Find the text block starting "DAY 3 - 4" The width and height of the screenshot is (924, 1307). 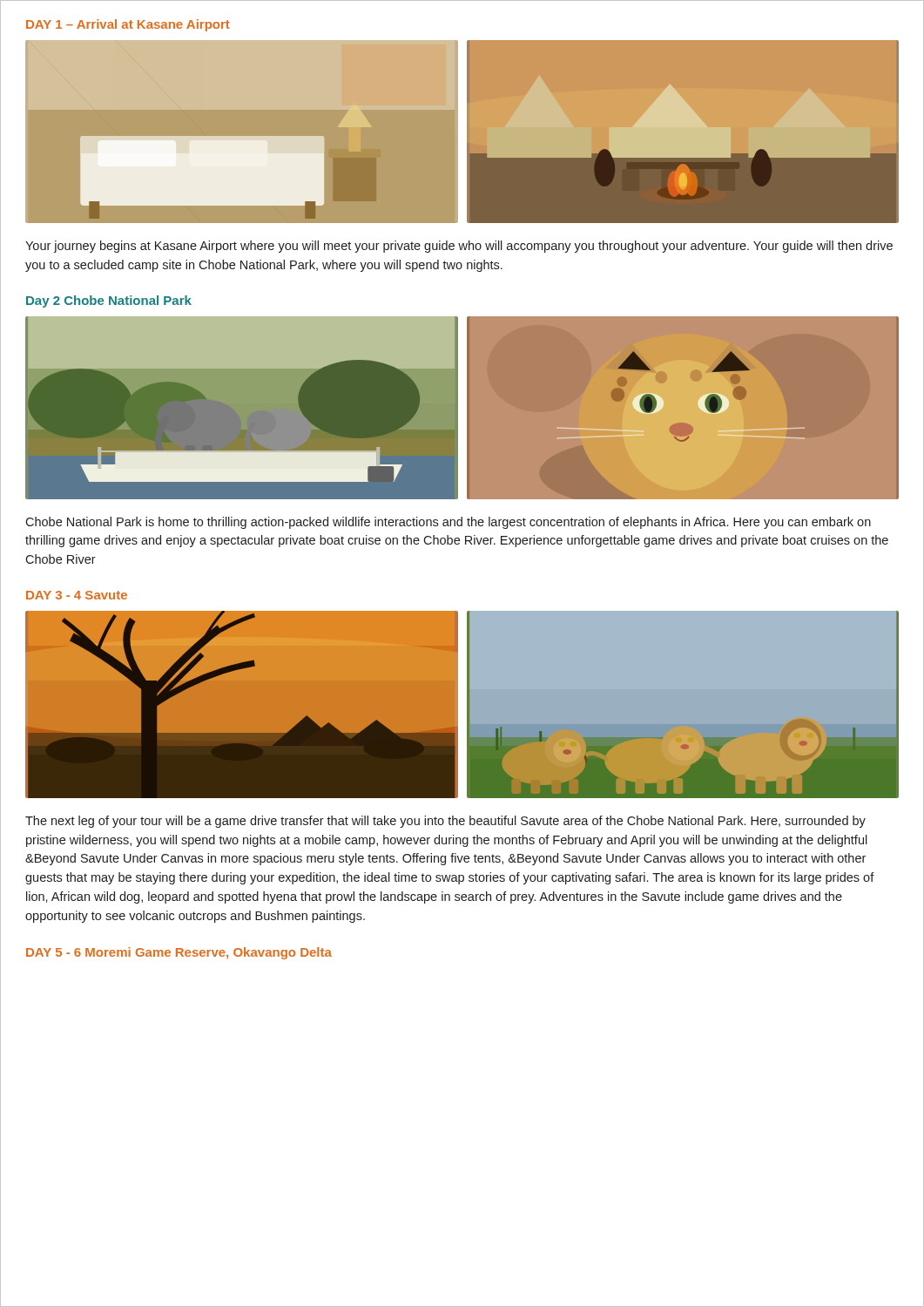[76, 594]
